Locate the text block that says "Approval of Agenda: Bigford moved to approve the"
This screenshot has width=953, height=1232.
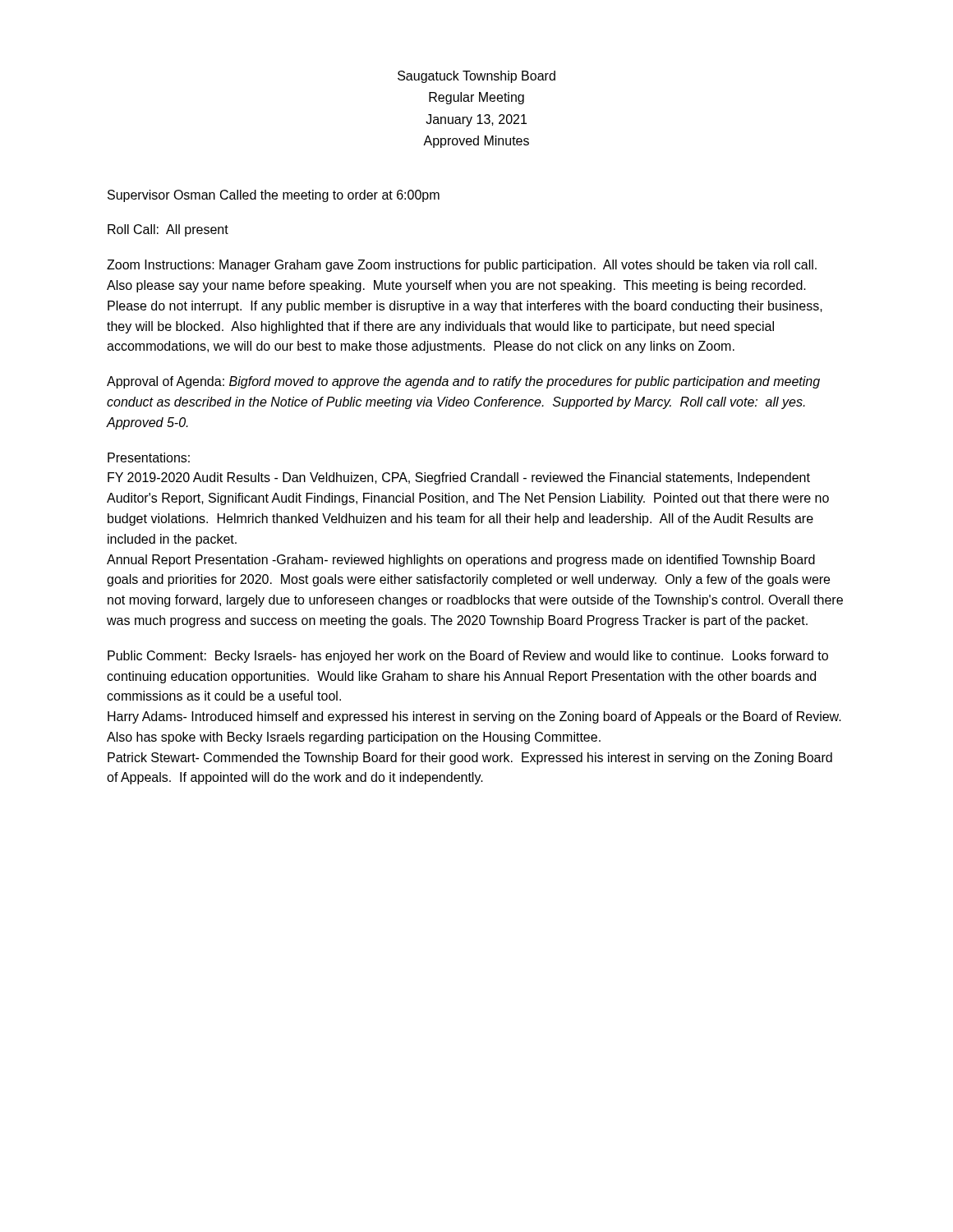tap(463, 402)
